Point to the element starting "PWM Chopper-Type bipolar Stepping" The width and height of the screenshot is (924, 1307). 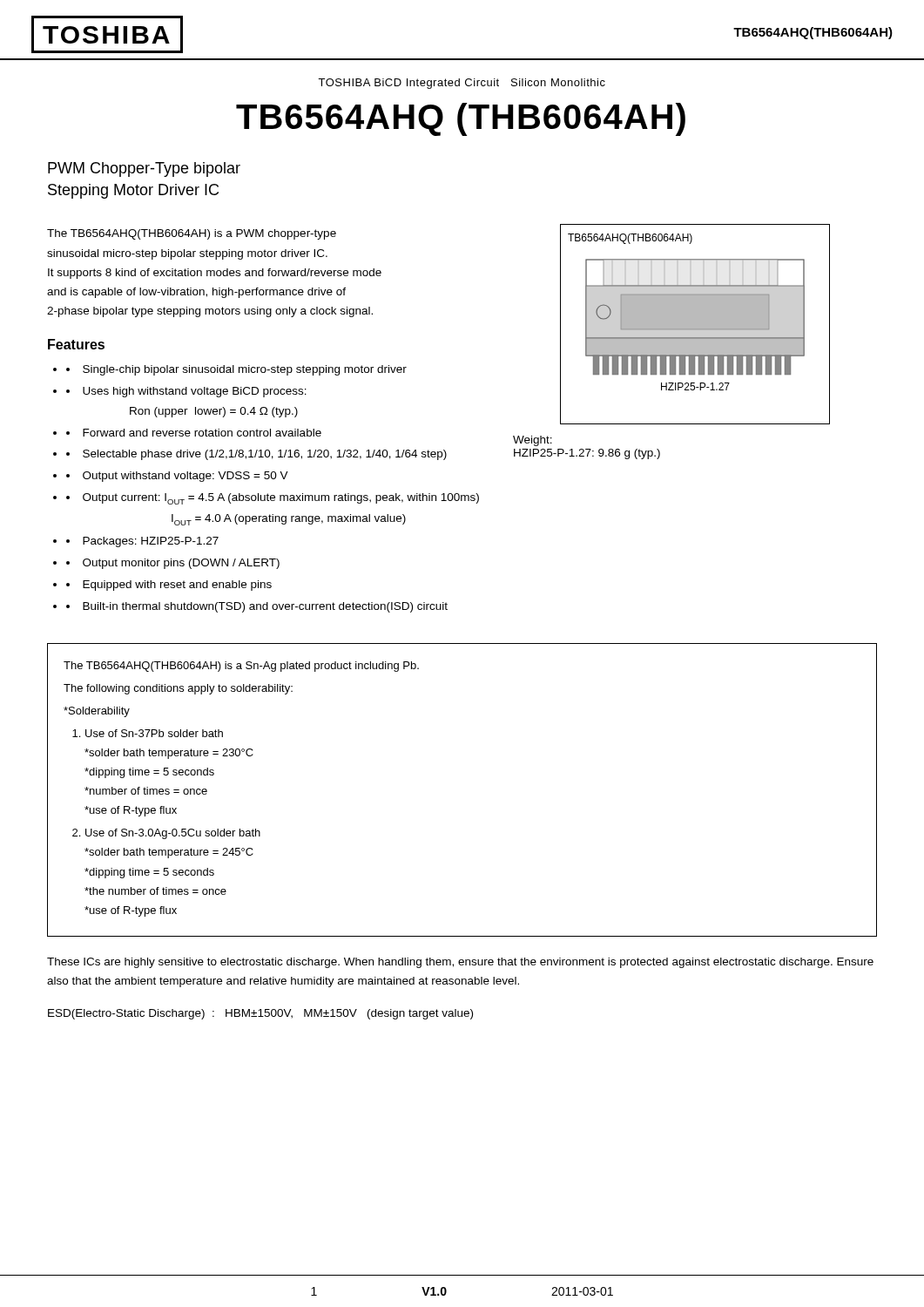click(144, 179)
